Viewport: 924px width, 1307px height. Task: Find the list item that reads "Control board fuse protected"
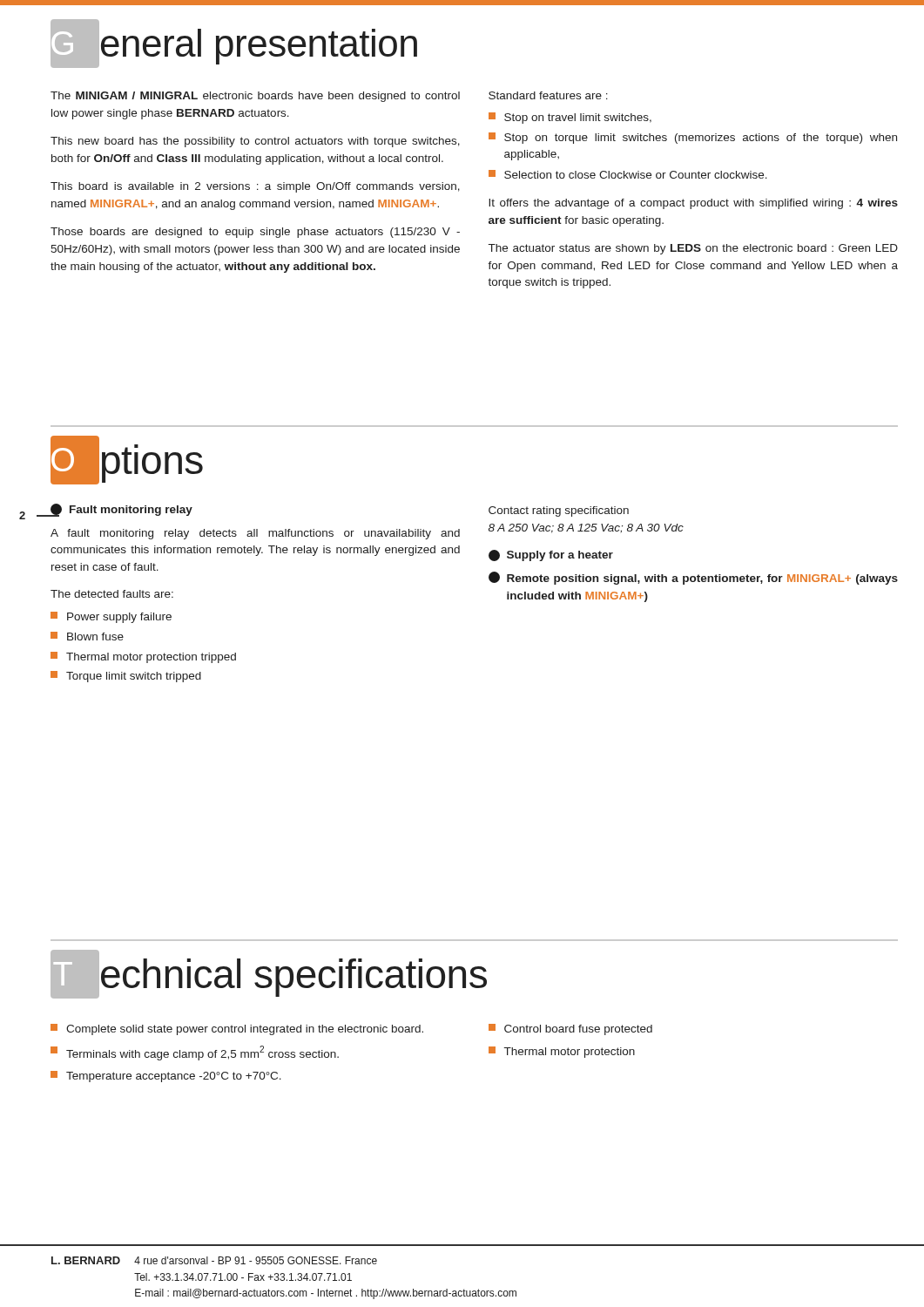pyautogui.click(x=570, y=1029)
